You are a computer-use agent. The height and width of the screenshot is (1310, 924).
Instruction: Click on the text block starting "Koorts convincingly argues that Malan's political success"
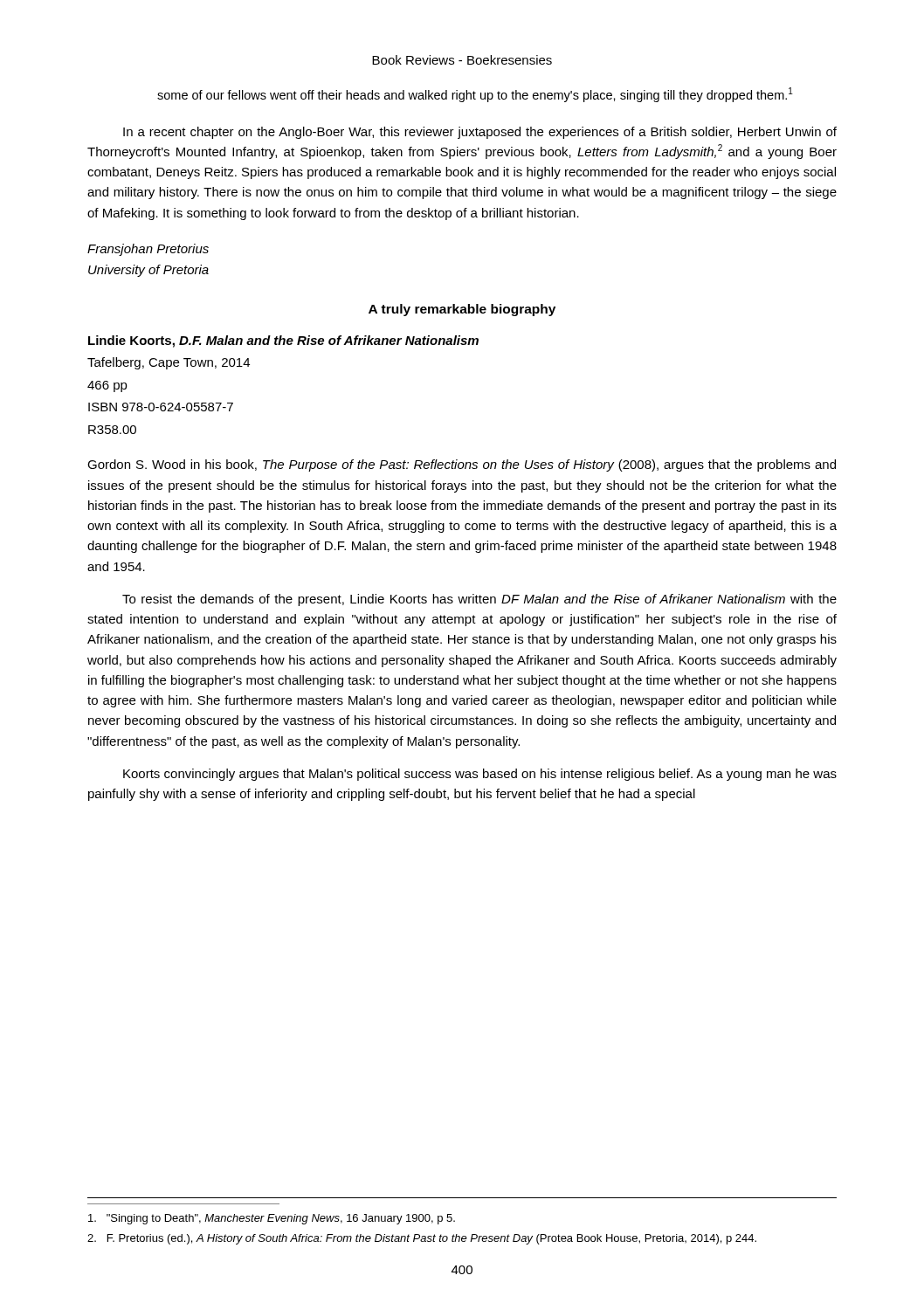click(x=462, y=783)
